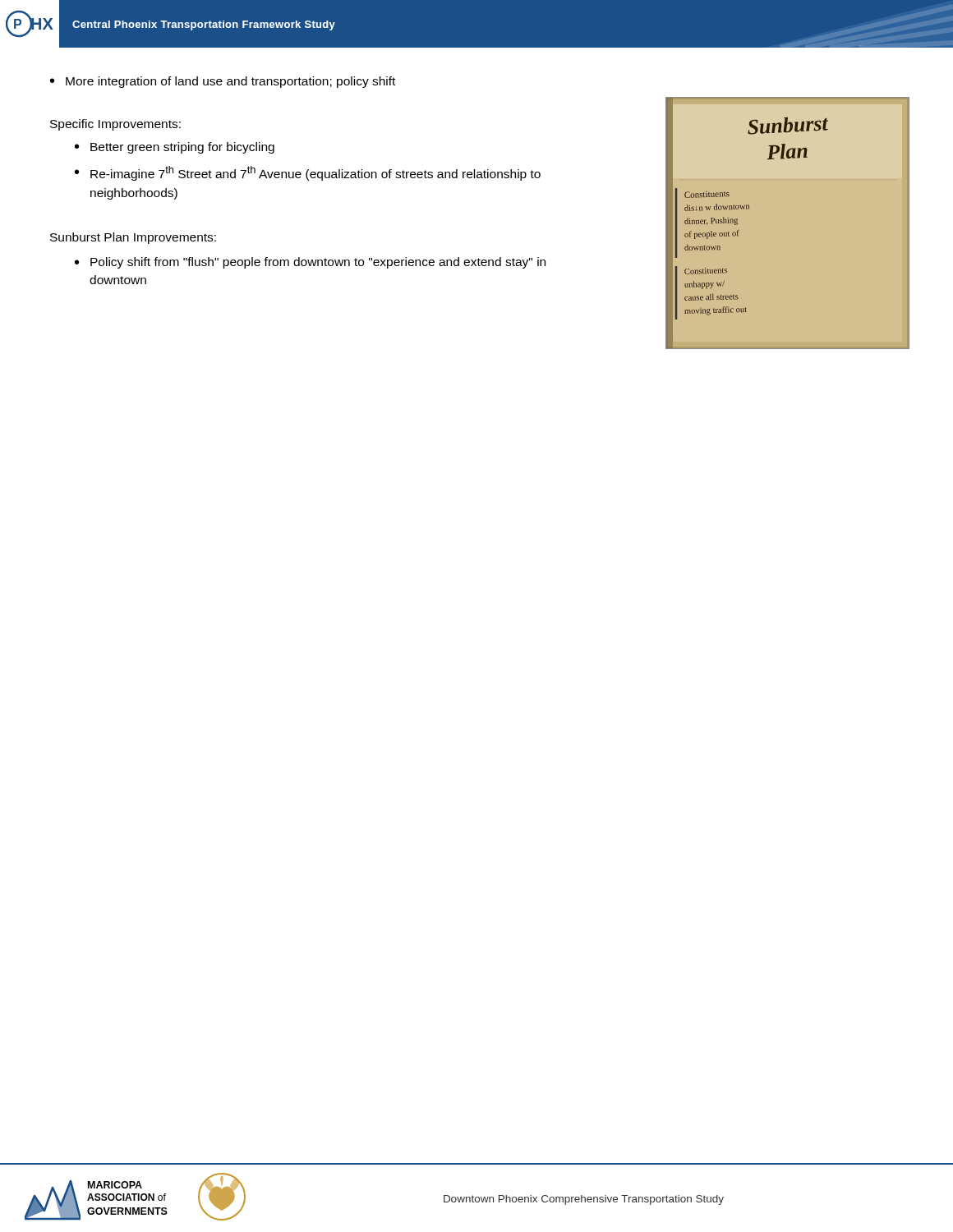Viewport: 953px width, 1232px height.
Task: Where does it say "Sunburst Plan Improvements:"?
Action: coord(133,237)
